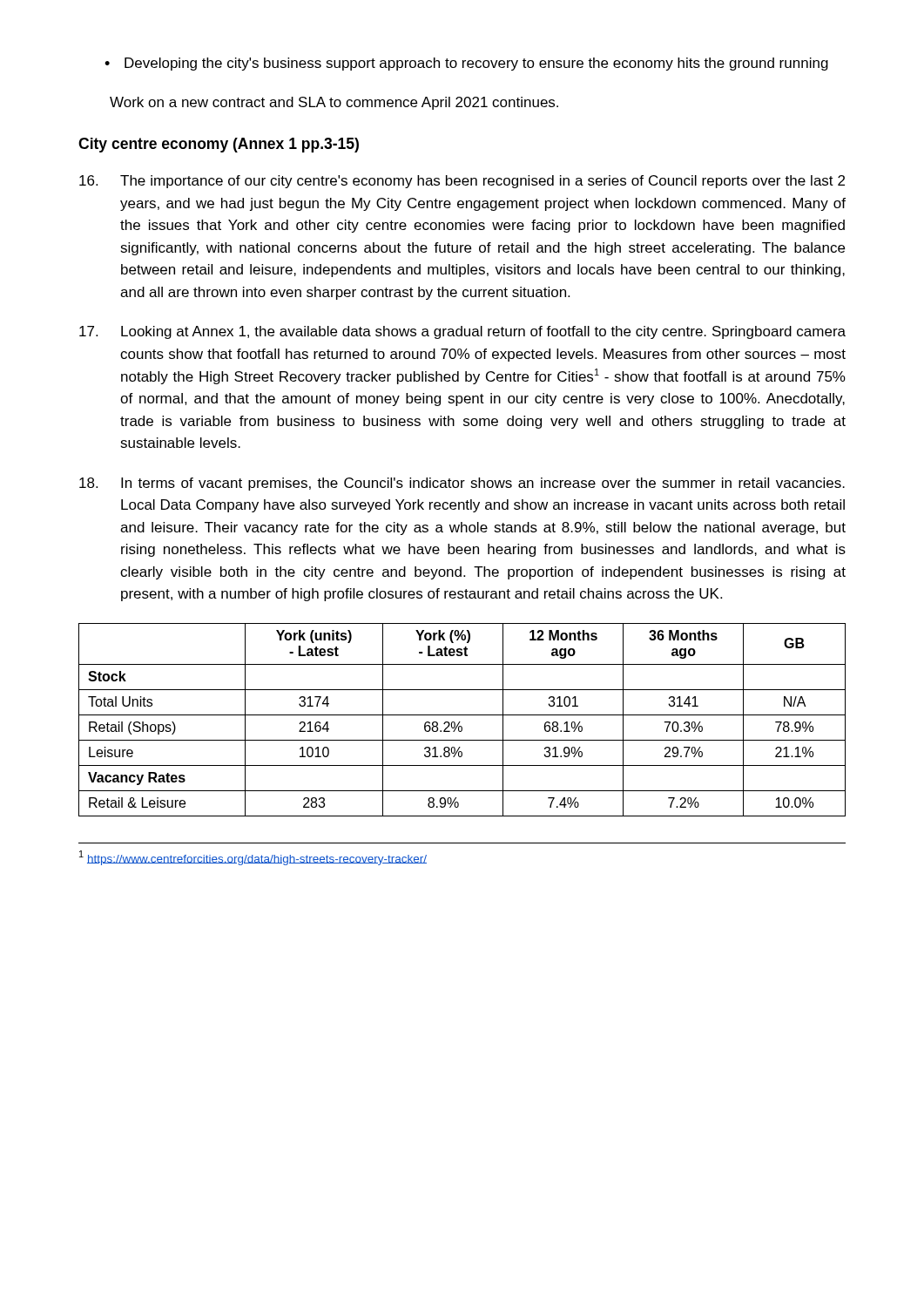Where is the passage that starts "• Developing the"?

(466, 64)
